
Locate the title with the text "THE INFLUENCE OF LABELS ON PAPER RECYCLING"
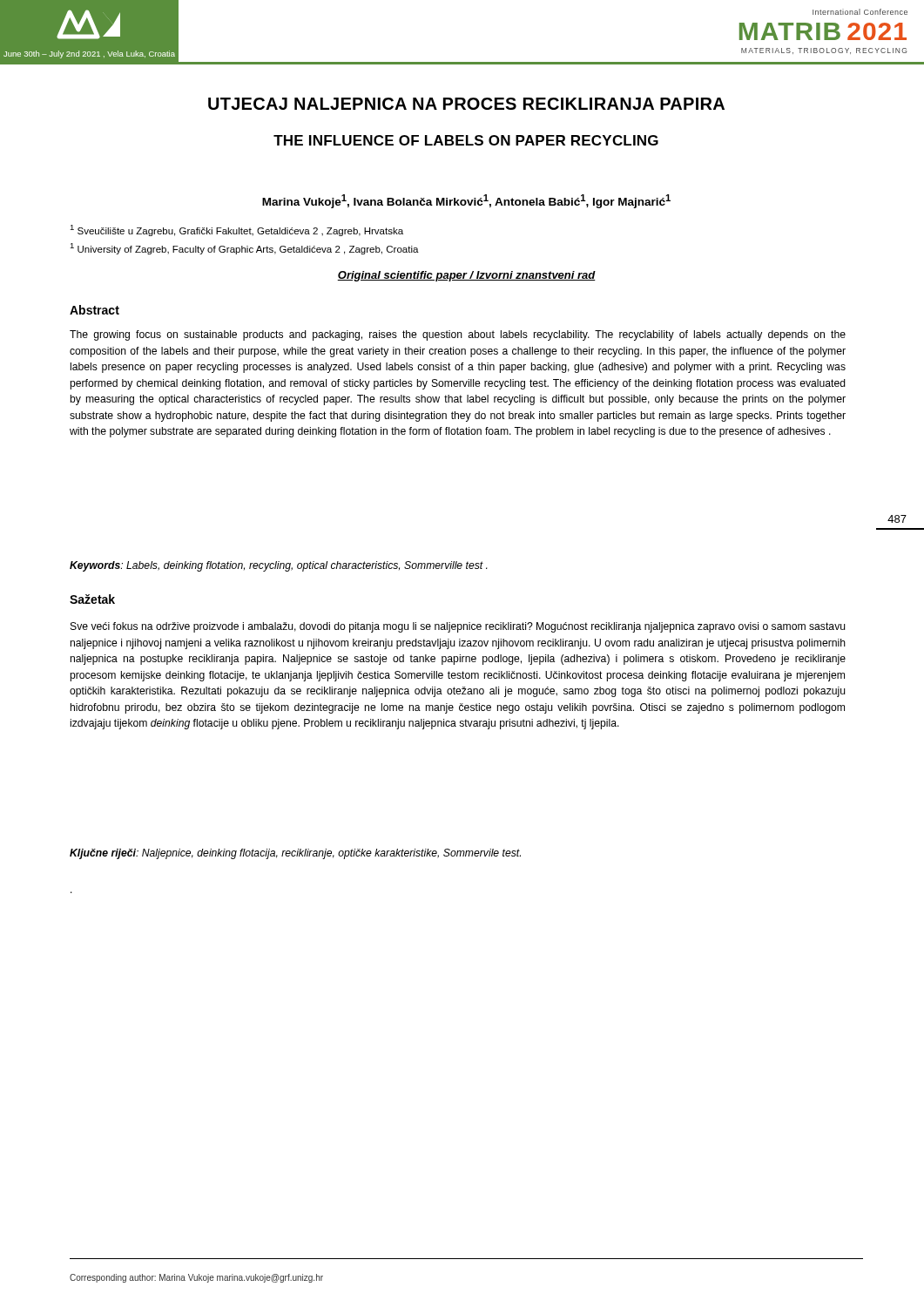[x=466, y=141]
